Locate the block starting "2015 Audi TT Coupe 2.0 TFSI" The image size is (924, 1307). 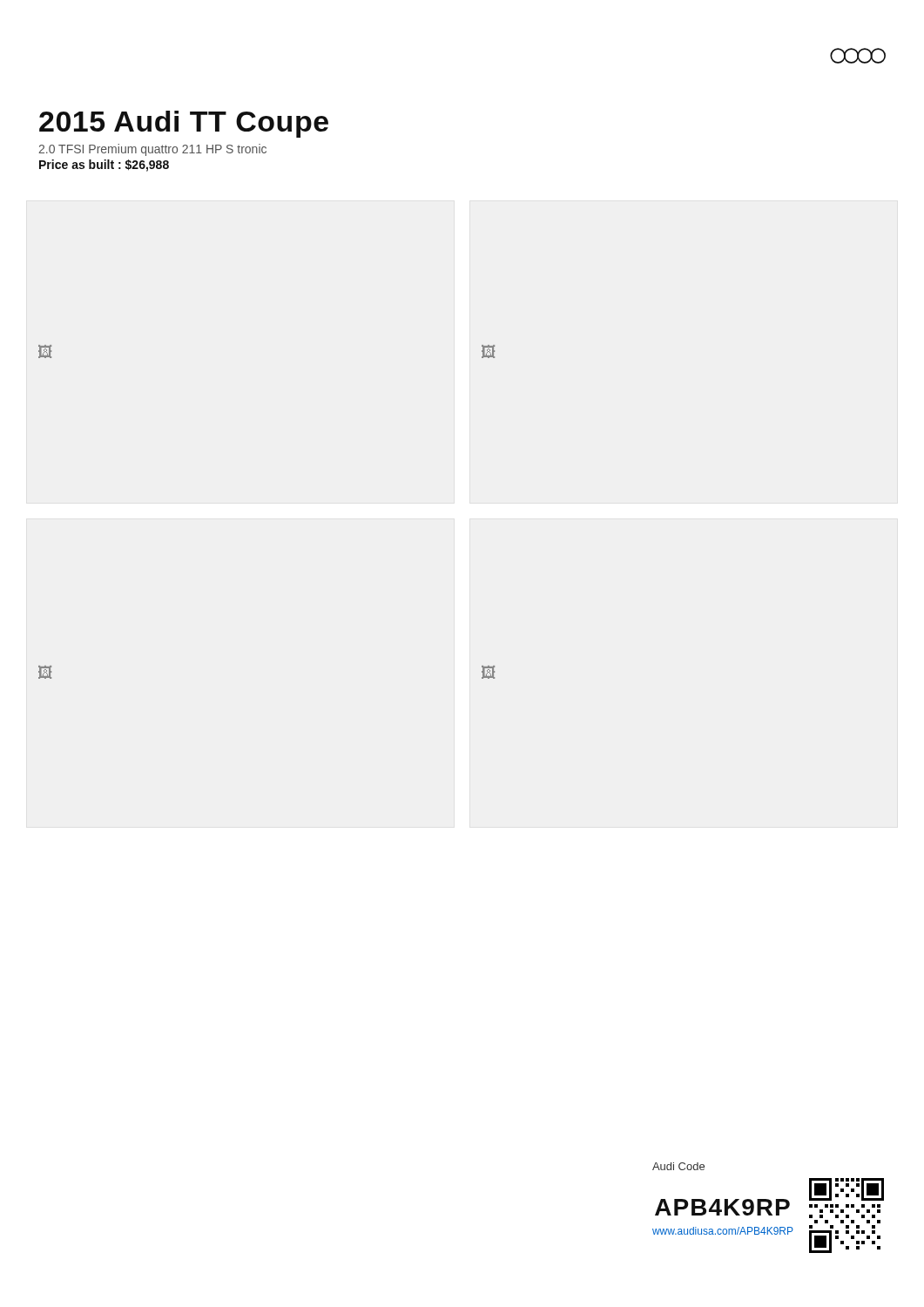184,138
